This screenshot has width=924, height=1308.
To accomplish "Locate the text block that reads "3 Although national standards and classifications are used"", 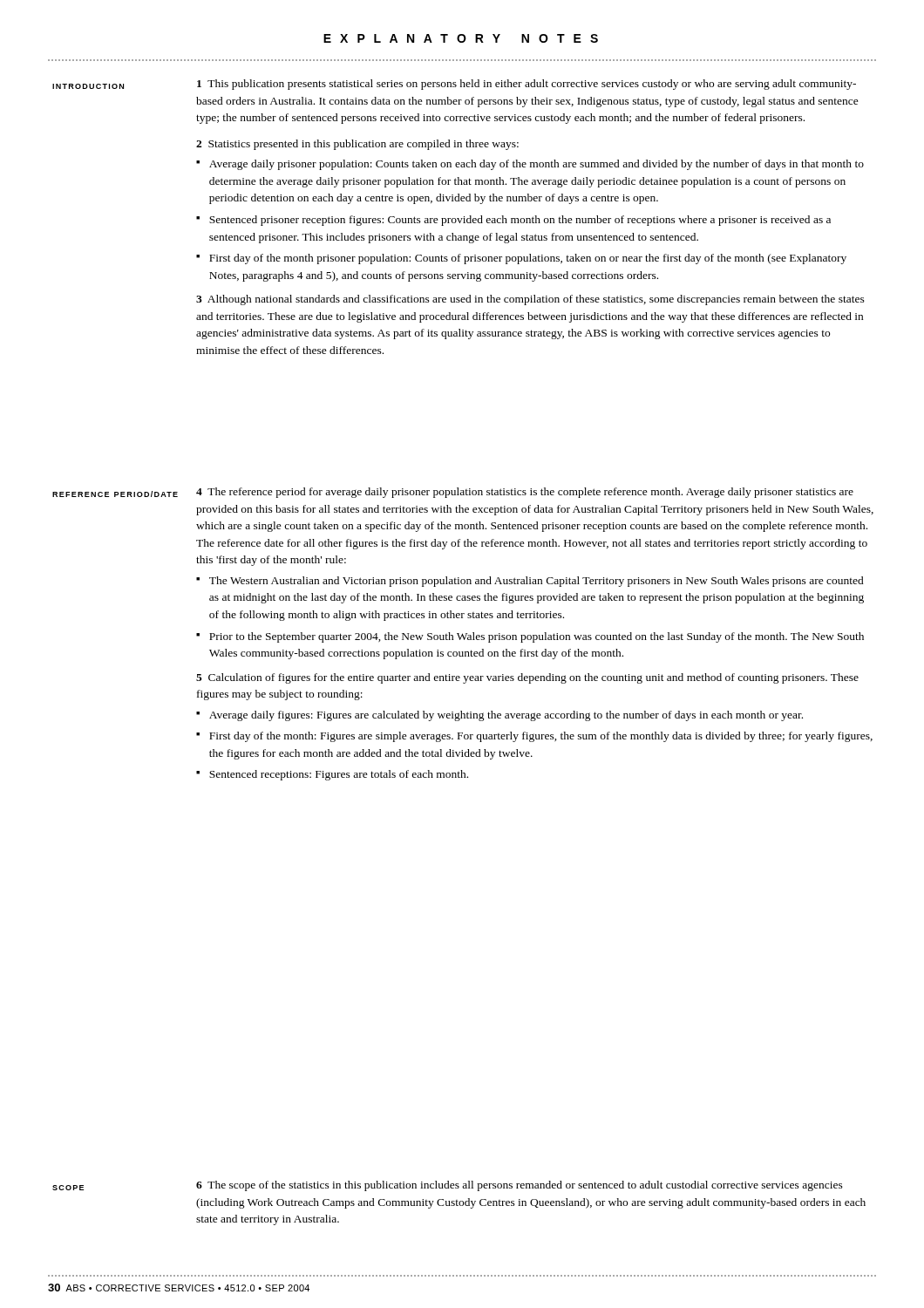I will coord(530,324).
